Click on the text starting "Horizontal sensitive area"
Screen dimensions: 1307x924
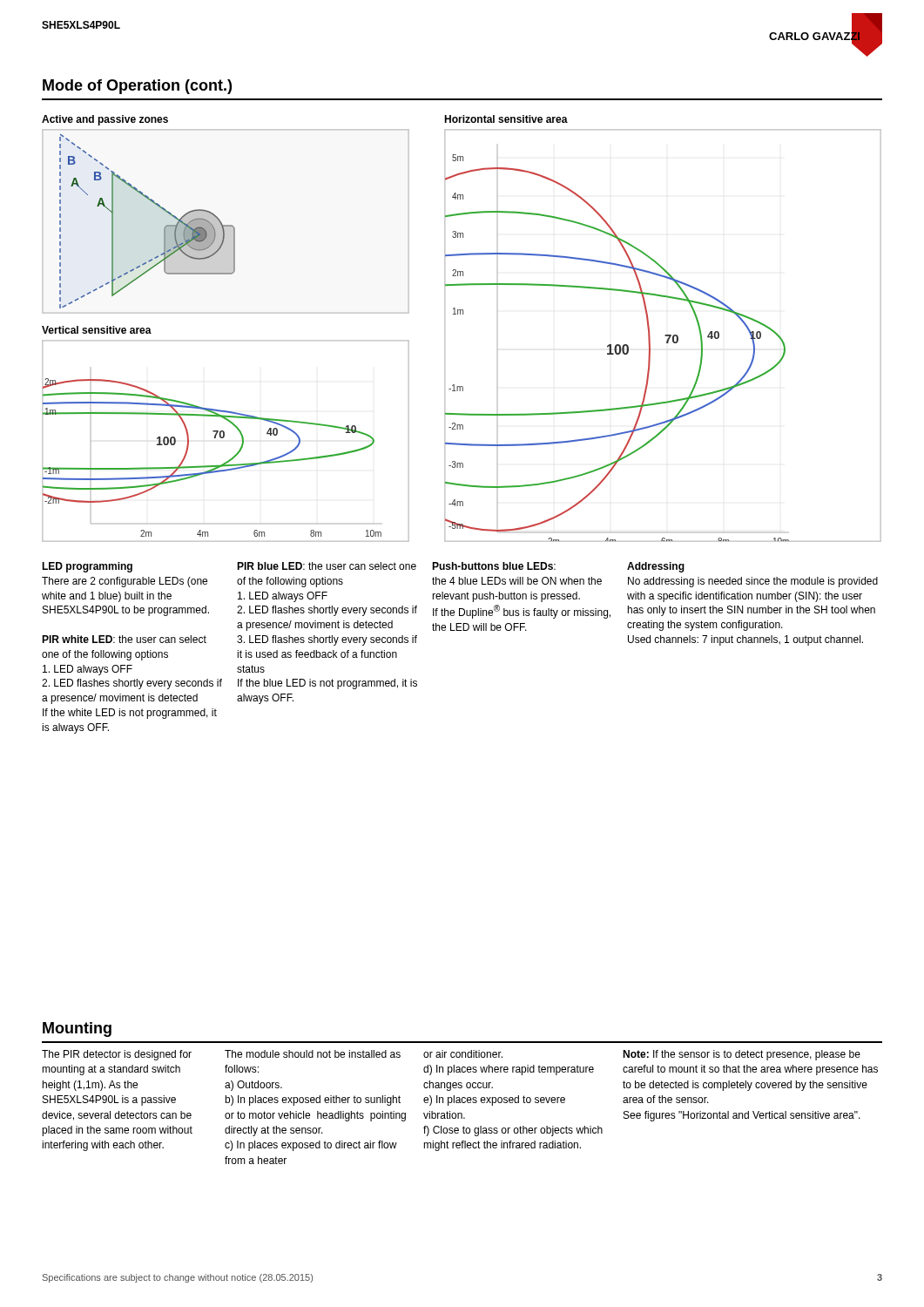506,119
